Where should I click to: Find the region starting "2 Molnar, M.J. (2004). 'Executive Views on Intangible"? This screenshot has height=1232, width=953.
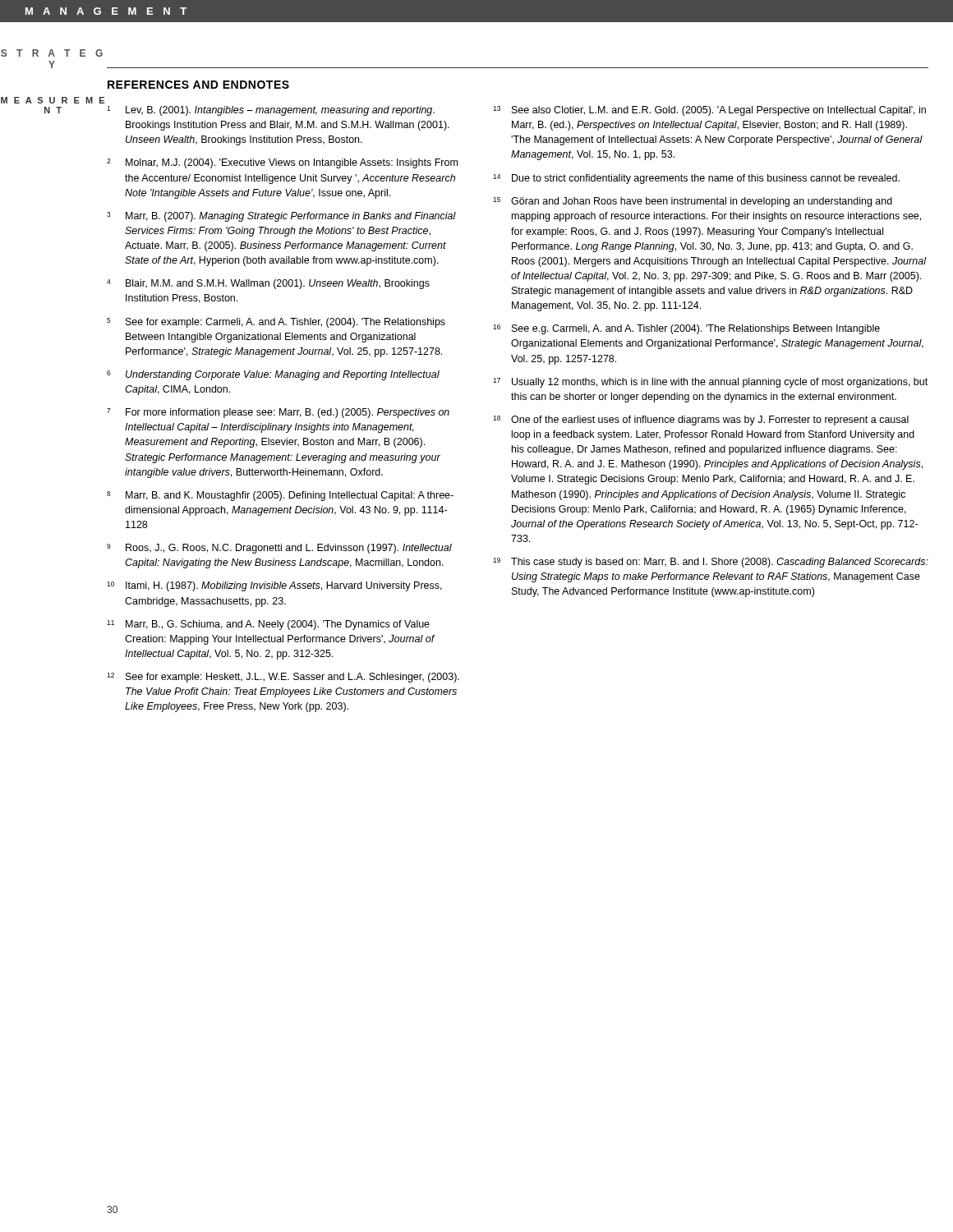pyautogui.click(x=288, y=178)
